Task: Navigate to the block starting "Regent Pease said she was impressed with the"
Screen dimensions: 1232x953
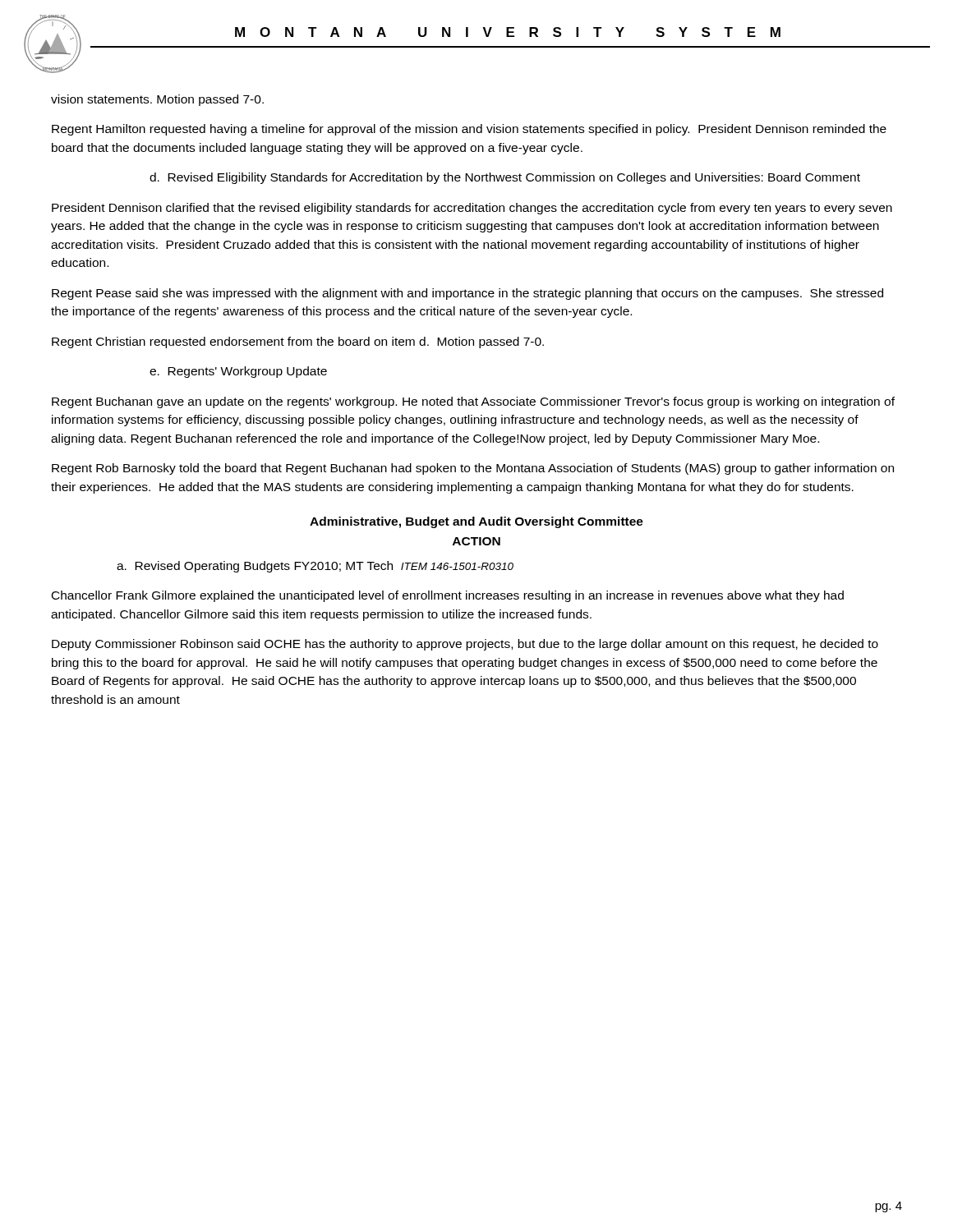Action: tap(467, 302)
